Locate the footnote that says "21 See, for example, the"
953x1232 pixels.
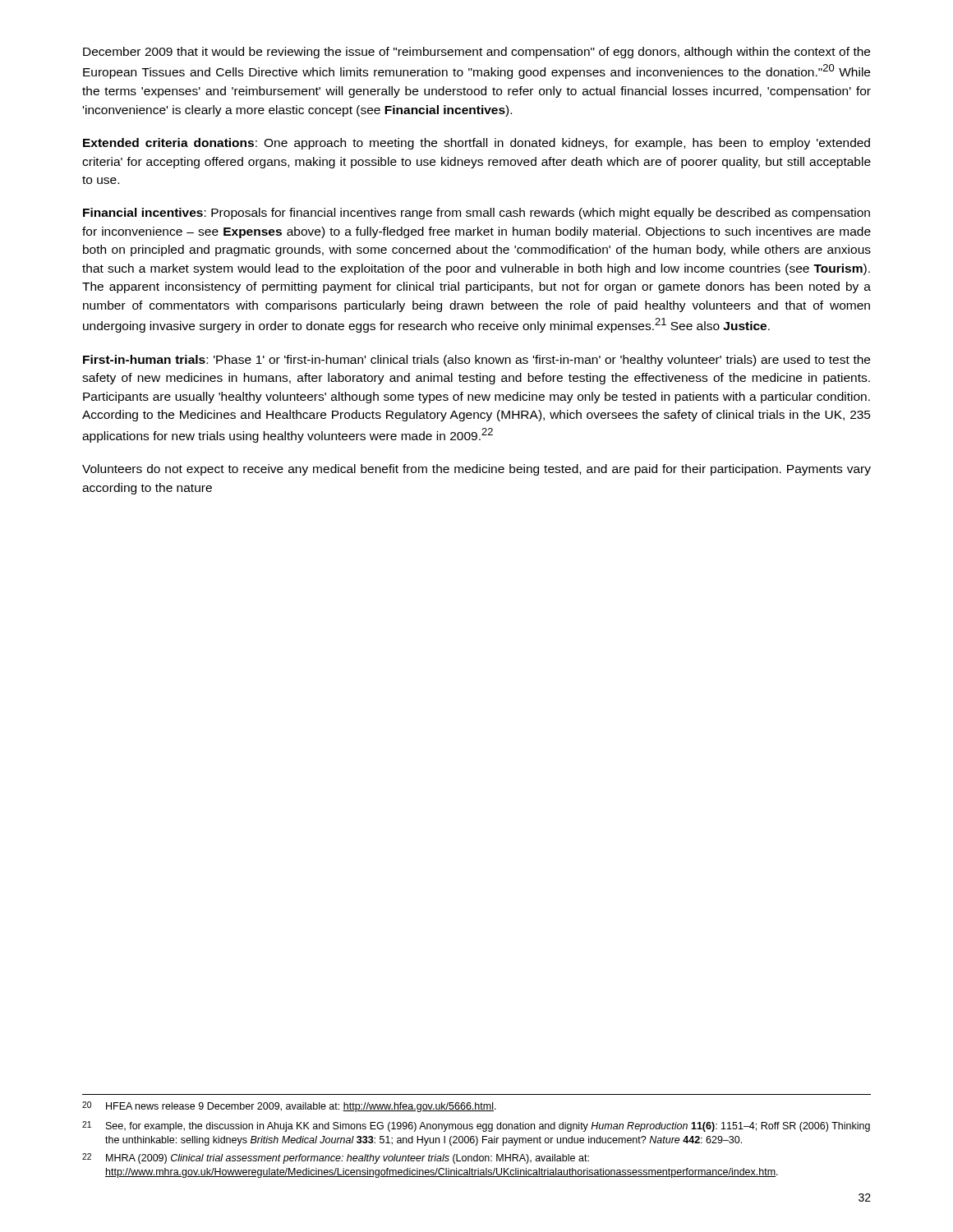click(x=476, y=1134)
